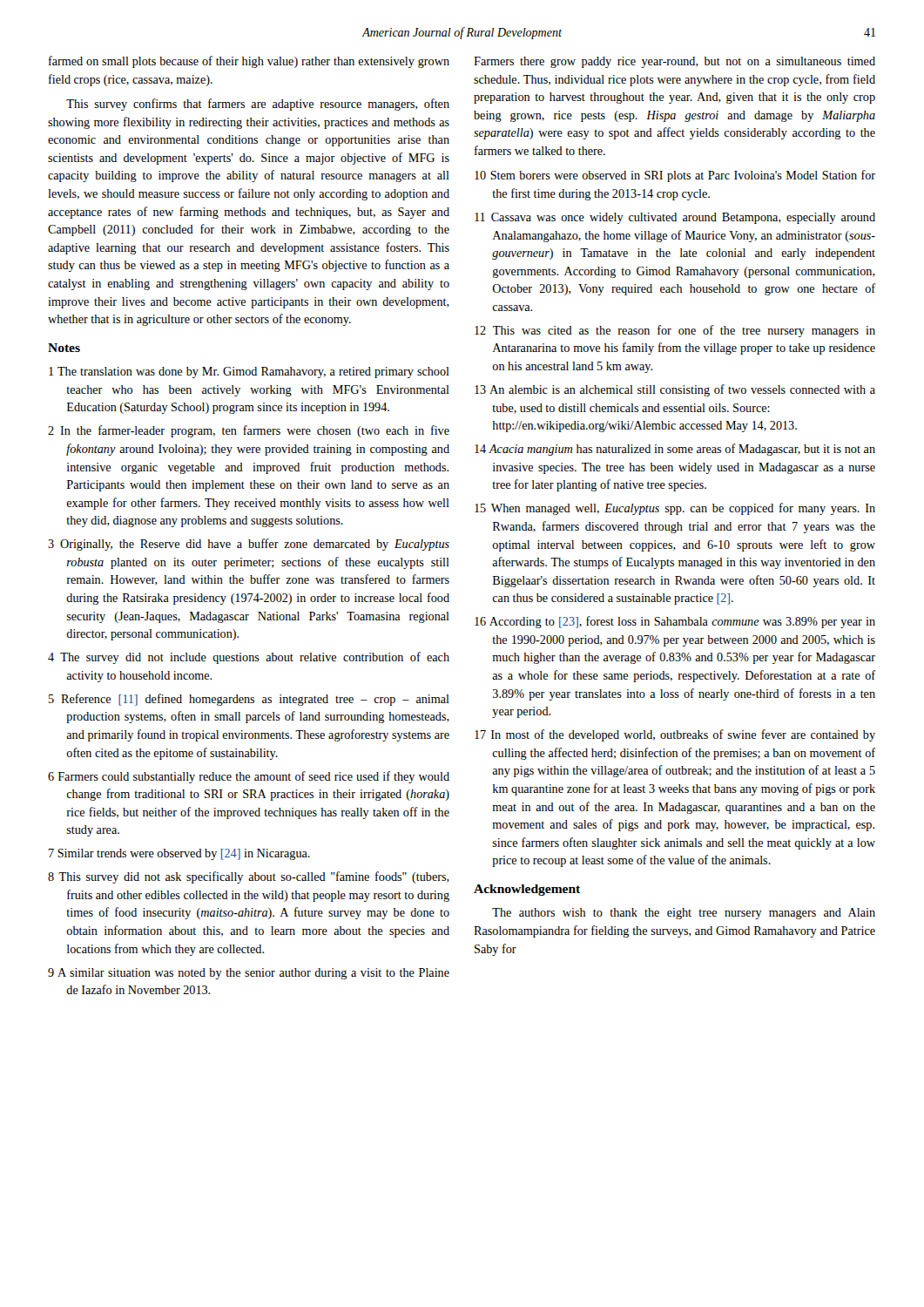
Task: Find the passage starting "10 Stem borers were observed in SRI plots"
Action: pyautogui.click(x=674, y=184)
